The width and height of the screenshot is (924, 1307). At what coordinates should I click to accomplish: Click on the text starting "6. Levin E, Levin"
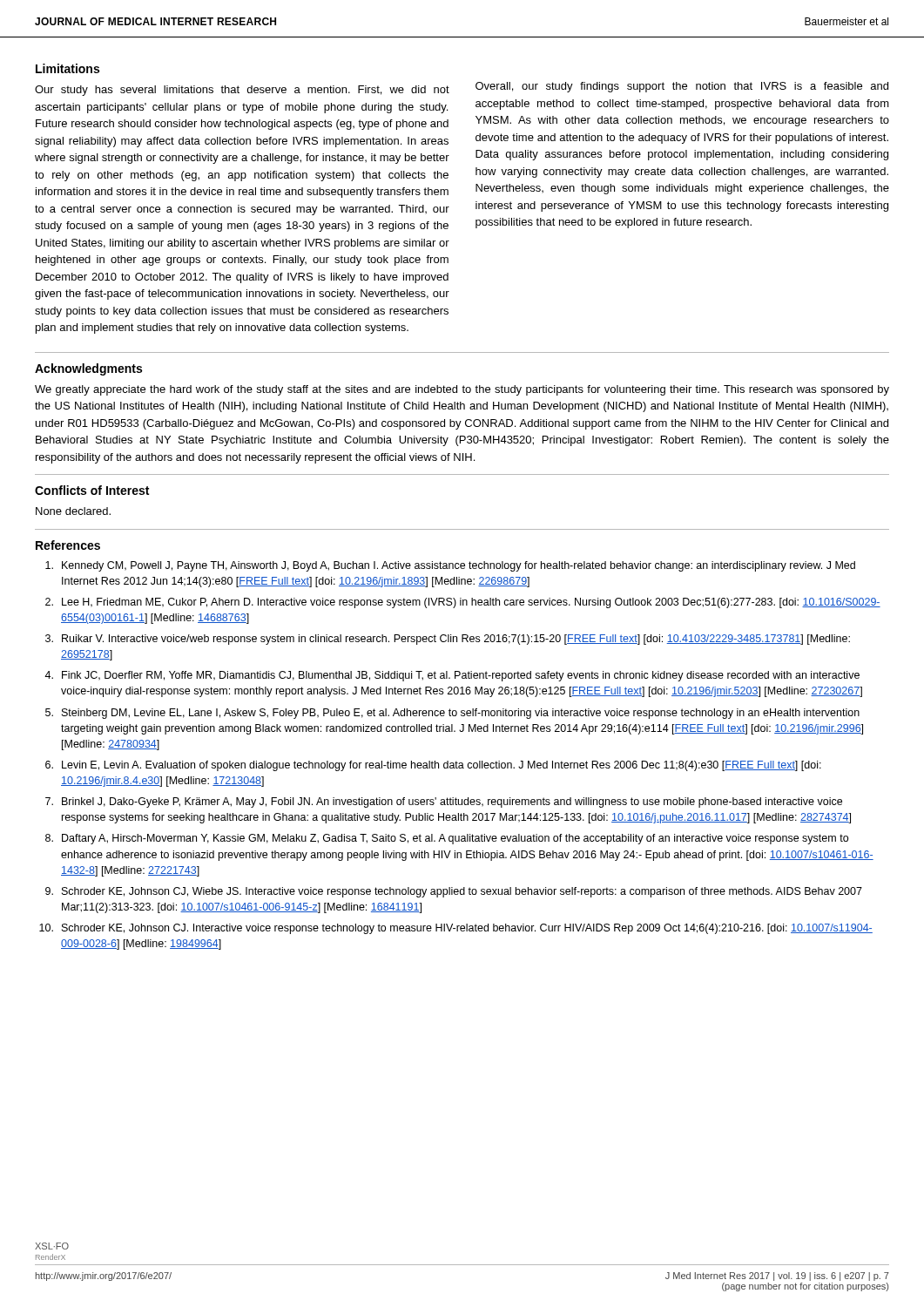pos(462,773)
